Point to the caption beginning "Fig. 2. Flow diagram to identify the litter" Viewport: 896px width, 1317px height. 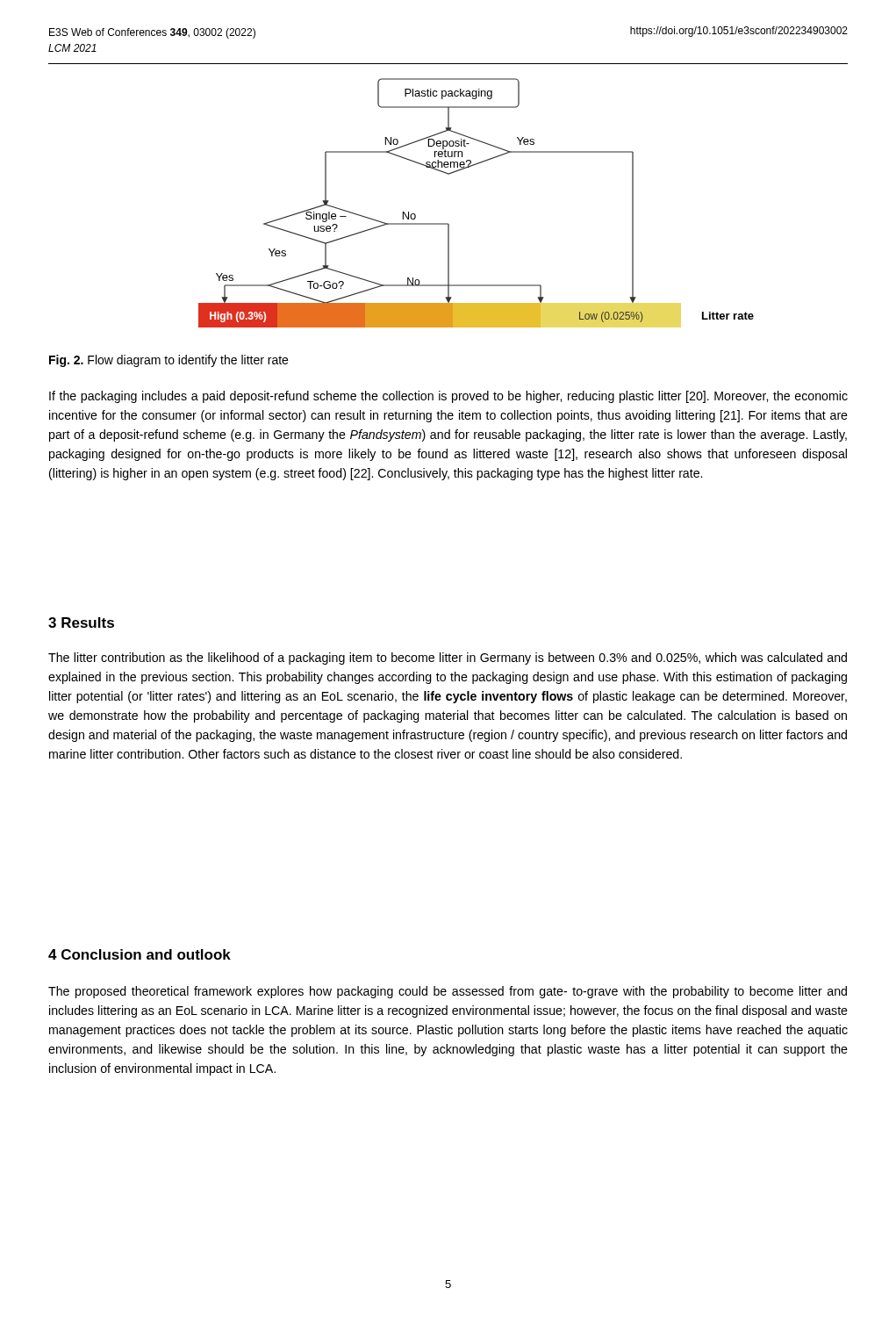168,360
